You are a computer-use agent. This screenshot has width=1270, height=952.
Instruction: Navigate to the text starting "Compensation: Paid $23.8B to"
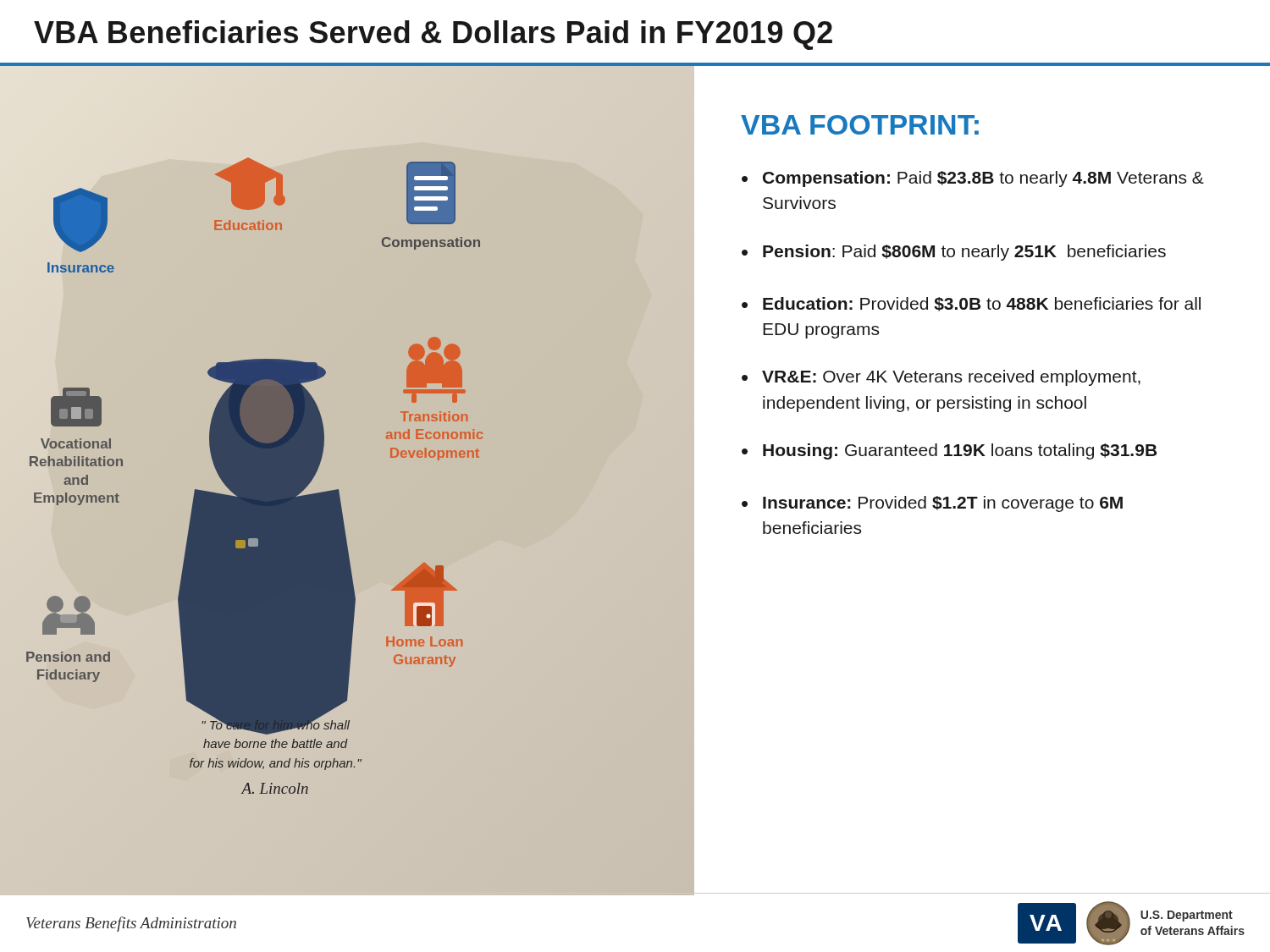995,191
